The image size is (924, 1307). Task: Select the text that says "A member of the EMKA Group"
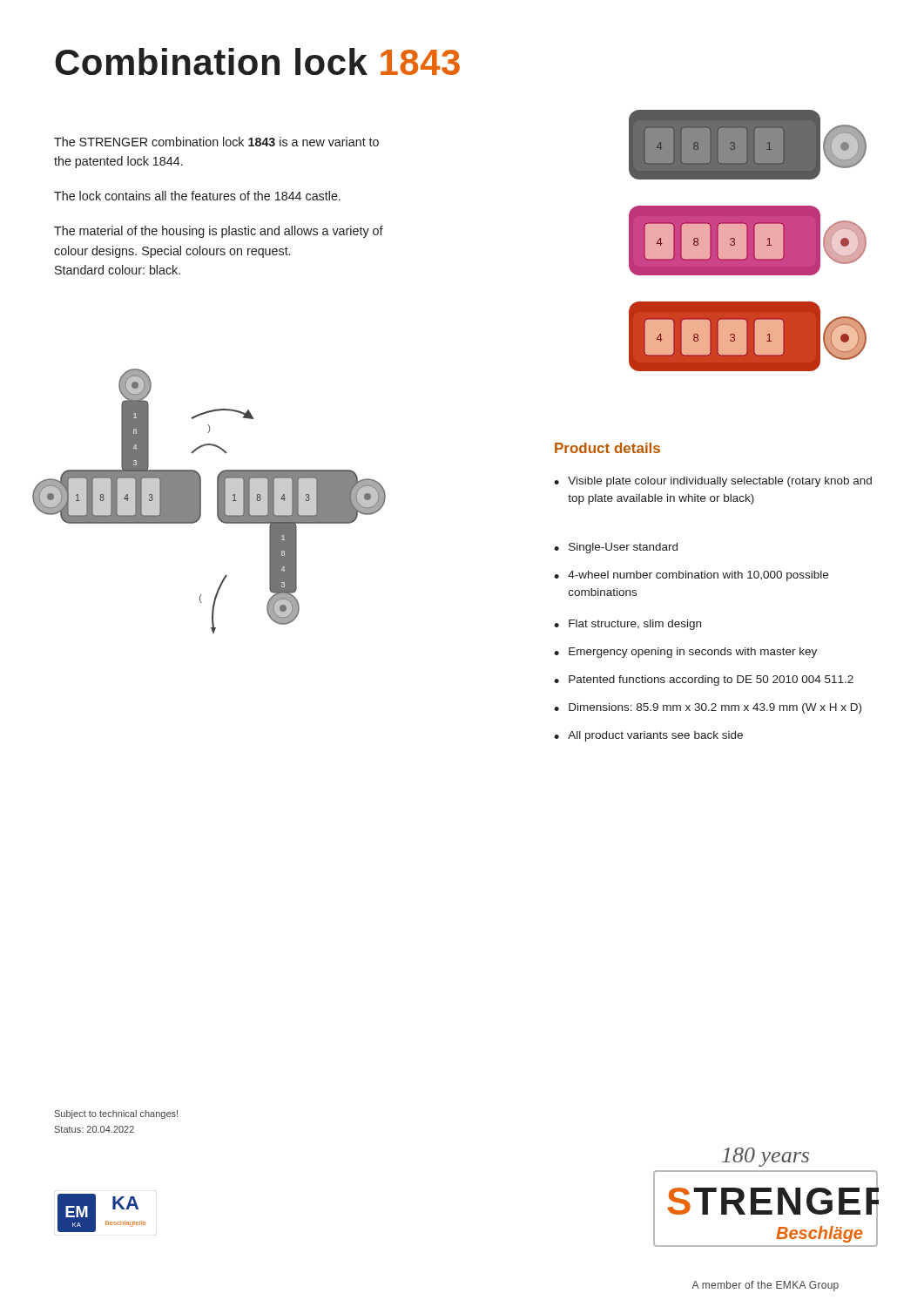[x=765, y=1285]
